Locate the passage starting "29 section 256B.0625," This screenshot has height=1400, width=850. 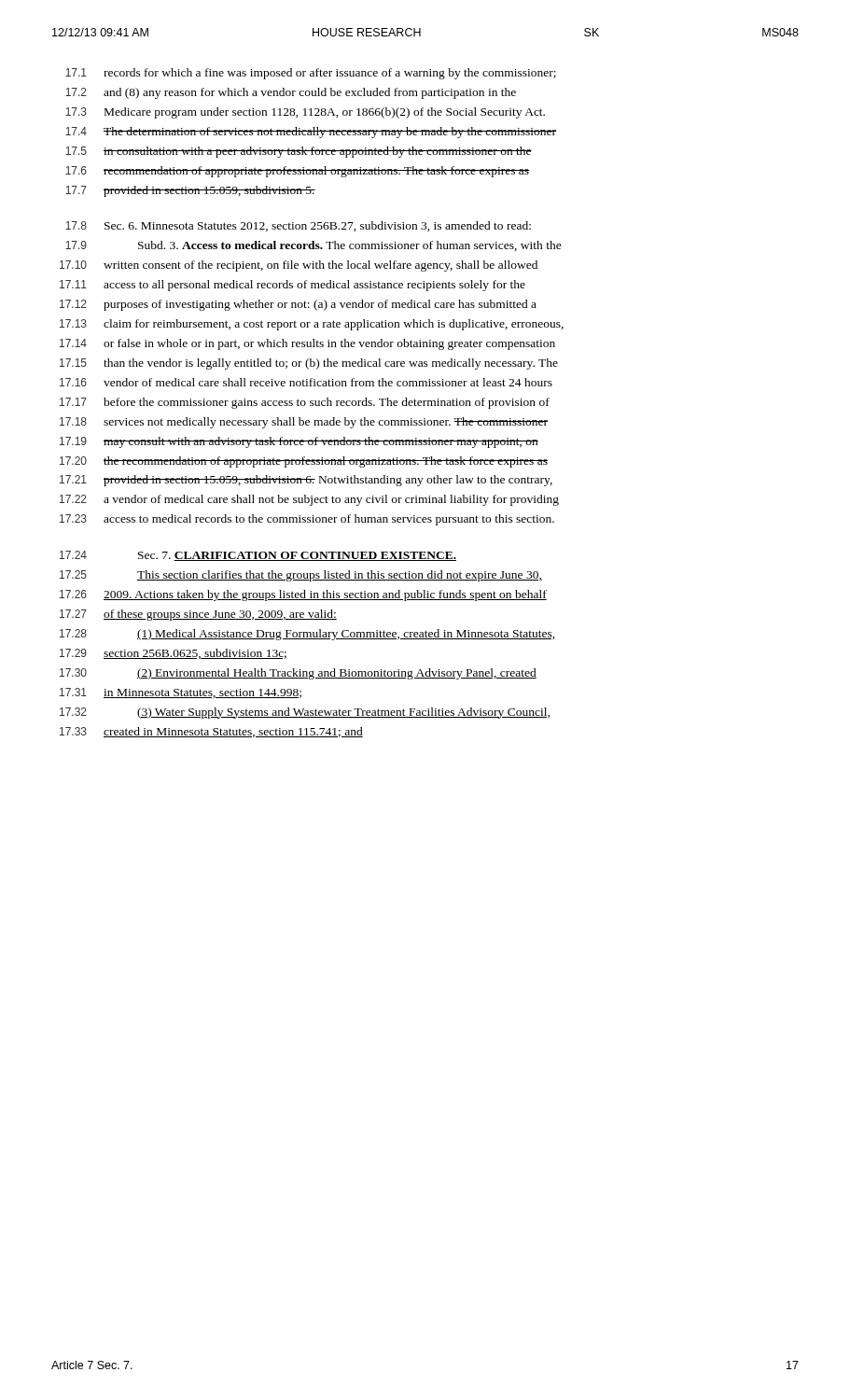[x=173, y=654]
